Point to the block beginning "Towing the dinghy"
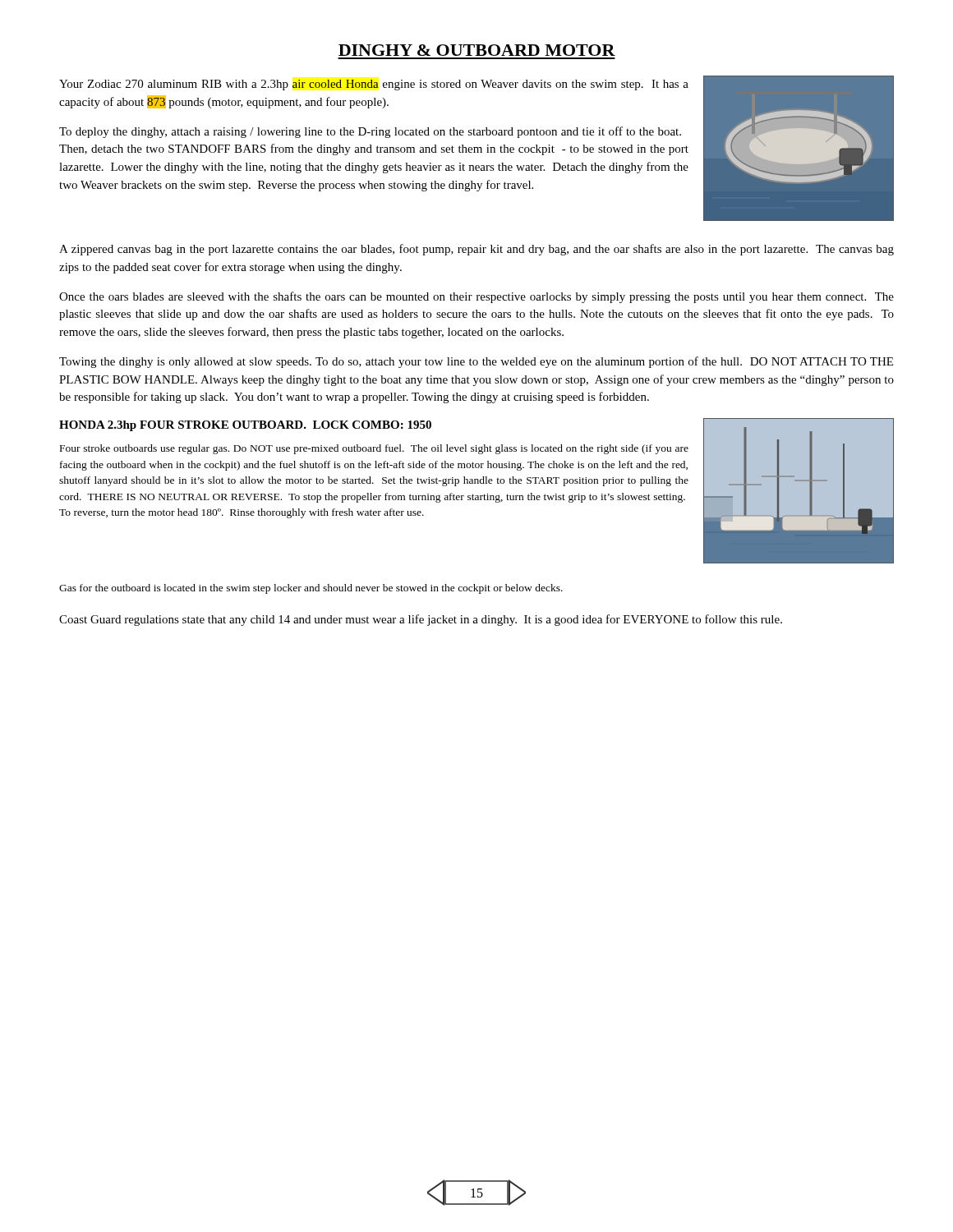Image resolution: width=953 pixels, height=1232 pixels. [476, 379]
